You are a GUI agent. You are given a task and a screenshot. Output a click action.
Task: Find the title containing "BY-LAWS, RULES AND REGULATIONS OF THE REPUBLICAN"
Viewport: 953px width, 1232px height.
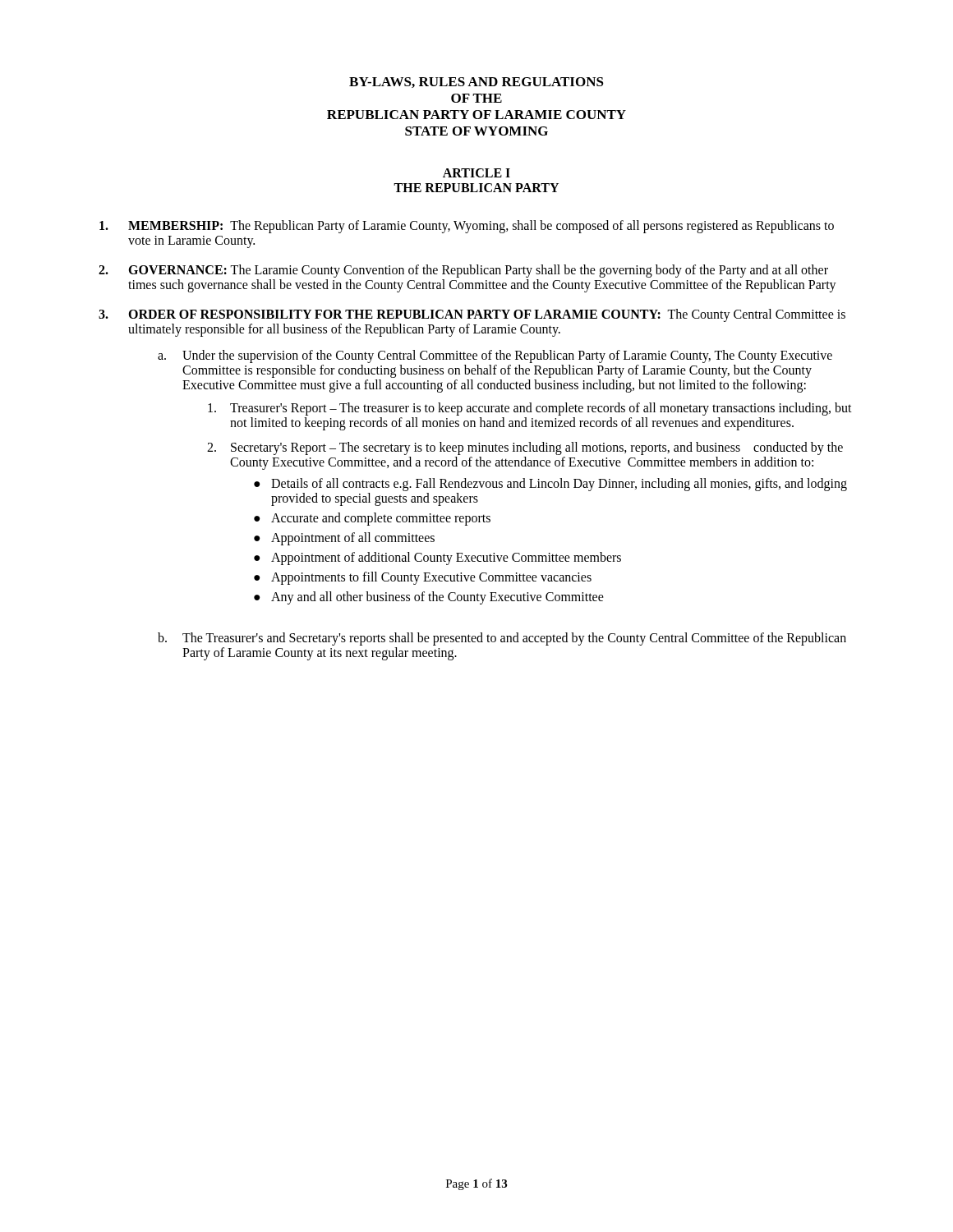[x=476, y=107]
